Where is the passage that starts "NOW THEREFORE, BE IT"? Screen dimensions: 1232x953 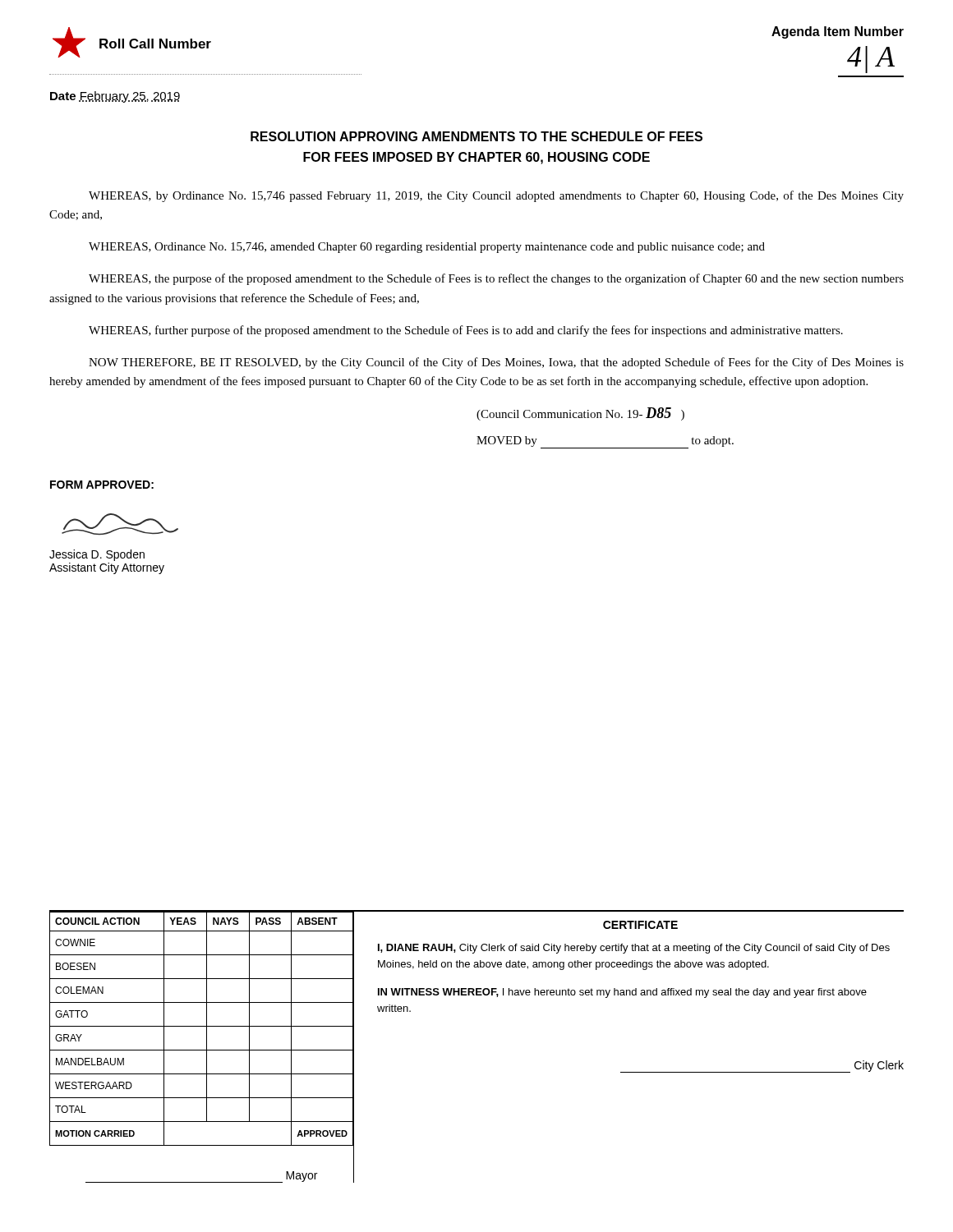476,372
